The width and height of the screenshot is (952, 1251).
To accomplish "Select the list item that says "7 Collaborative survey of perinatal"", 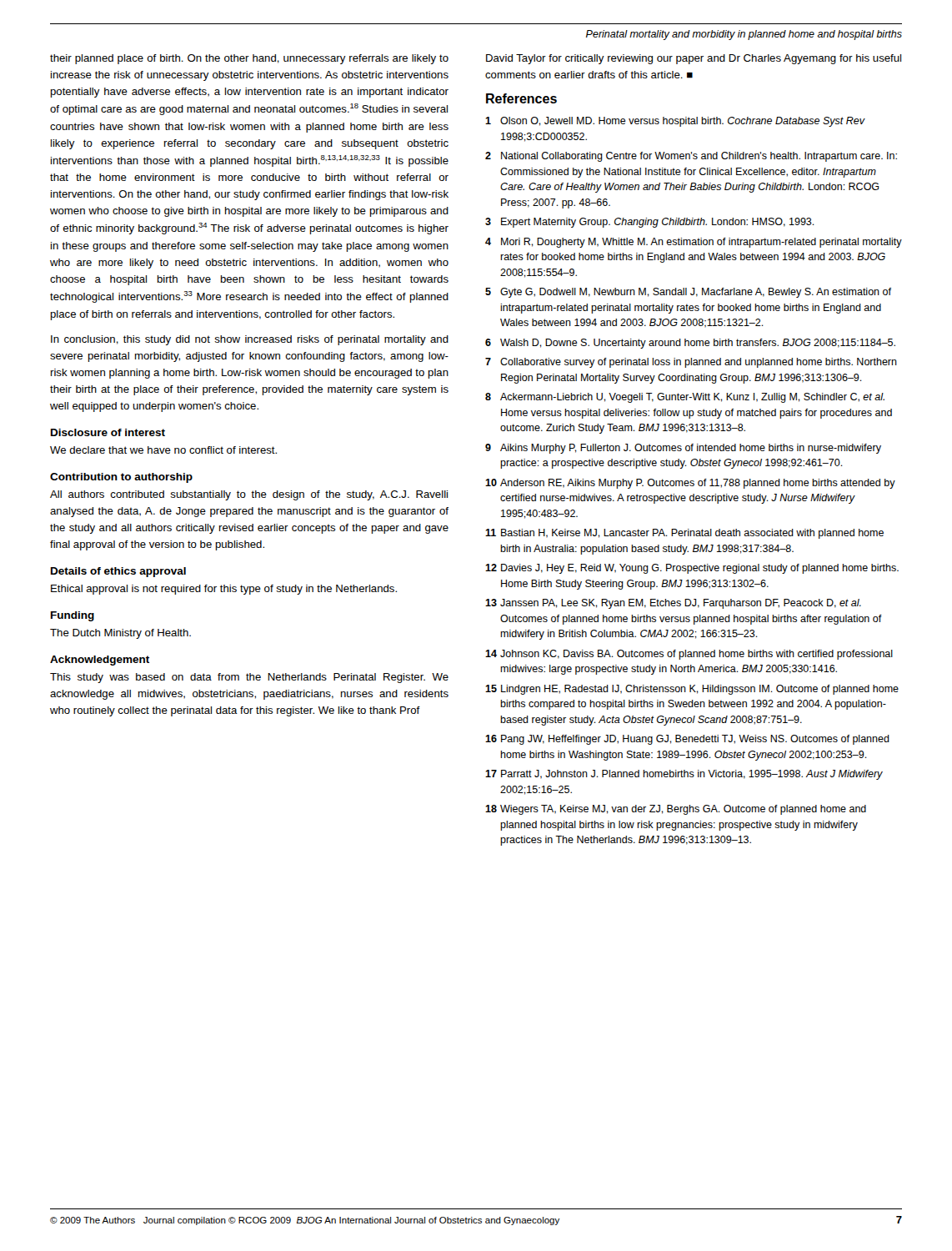I will pyautogui.click(x=694, y=370).
